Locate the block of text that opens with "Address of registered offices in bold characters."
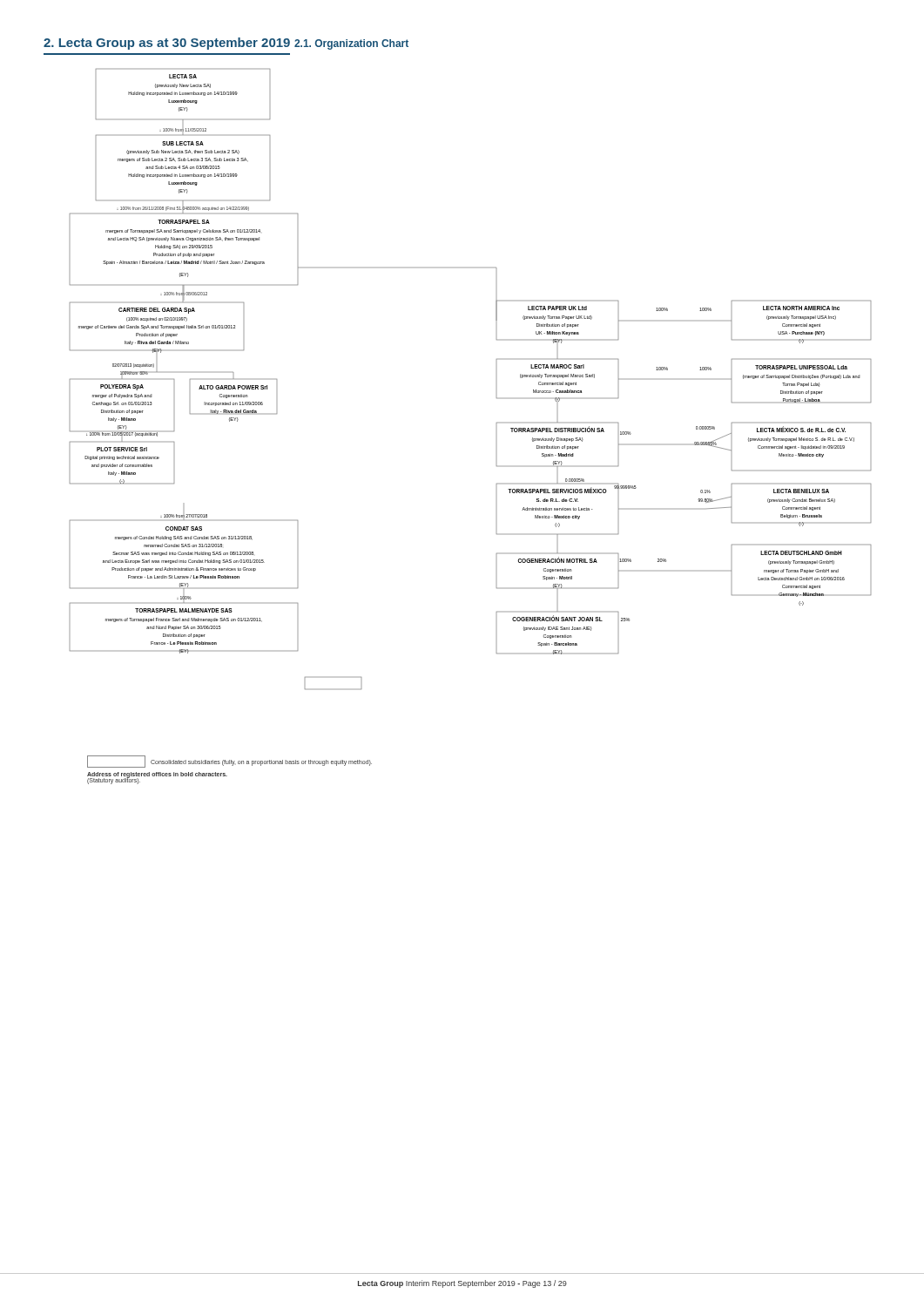Viewport: 924px width, 1307px height. pyautogui.click(x=157, y=777)
